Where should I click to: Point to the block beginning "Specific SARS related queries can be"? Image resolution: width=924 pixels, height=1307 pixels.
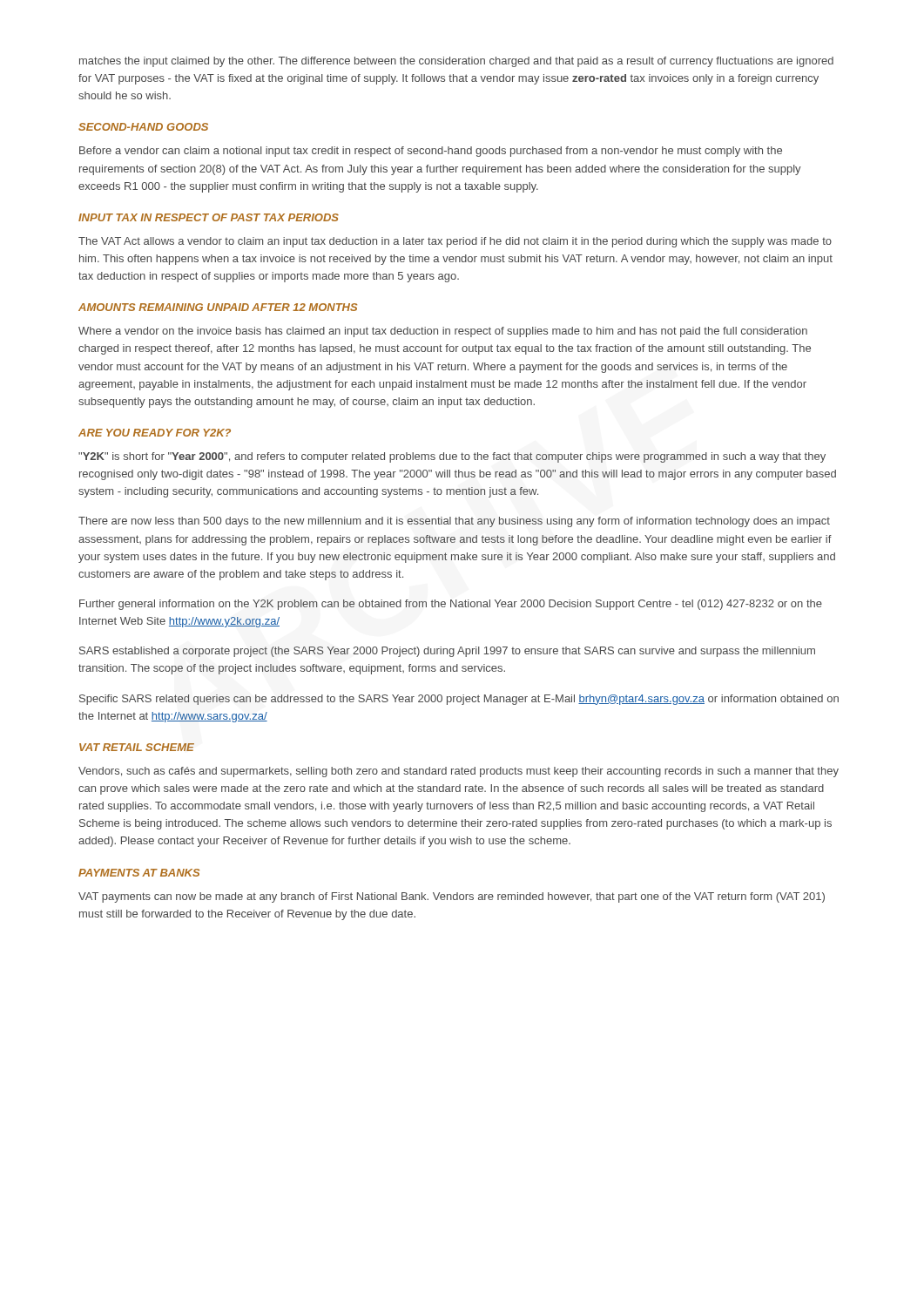tap(459, 707)
